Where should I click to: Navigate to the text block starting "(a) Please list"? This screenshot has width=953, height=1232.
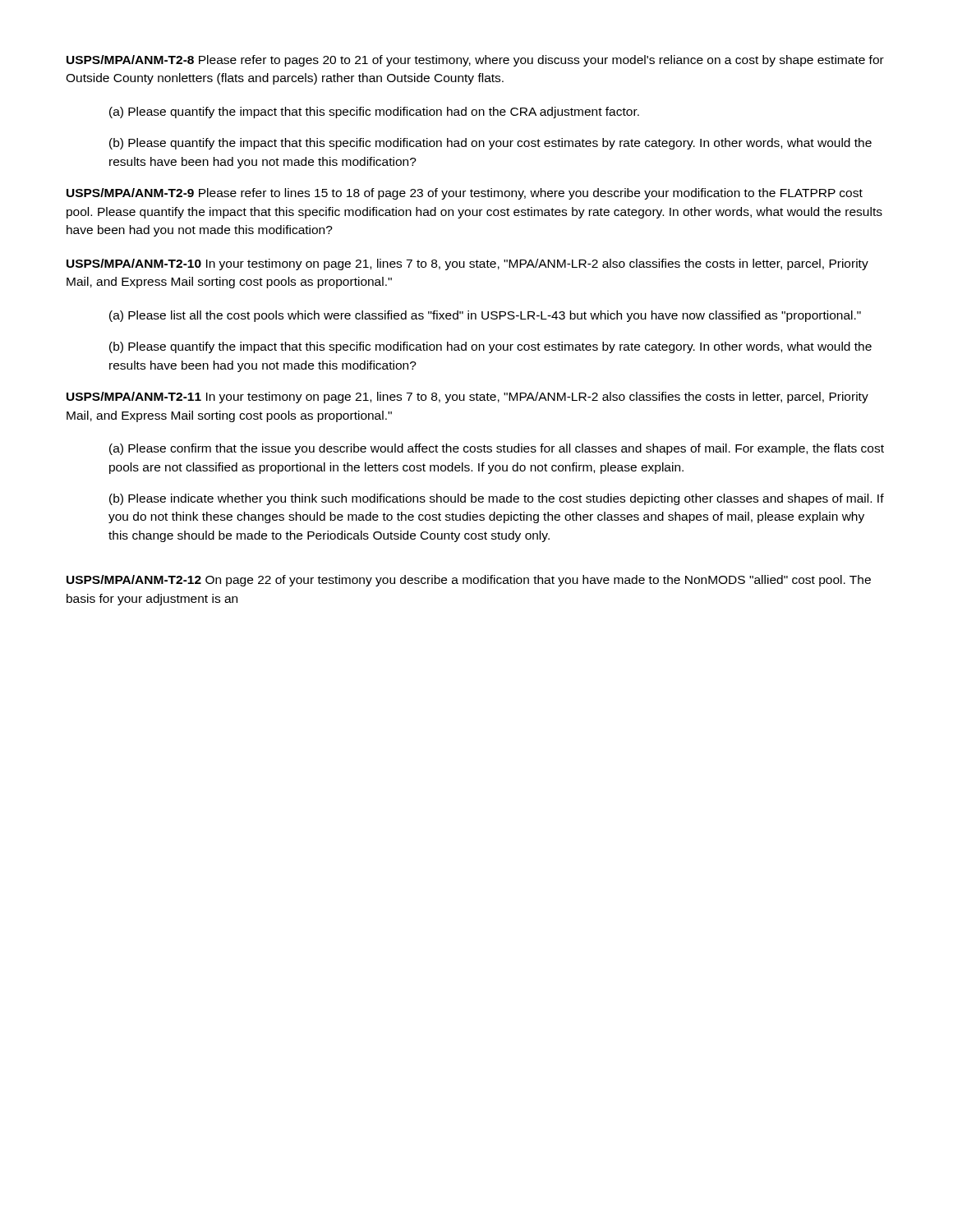point(485,315)
